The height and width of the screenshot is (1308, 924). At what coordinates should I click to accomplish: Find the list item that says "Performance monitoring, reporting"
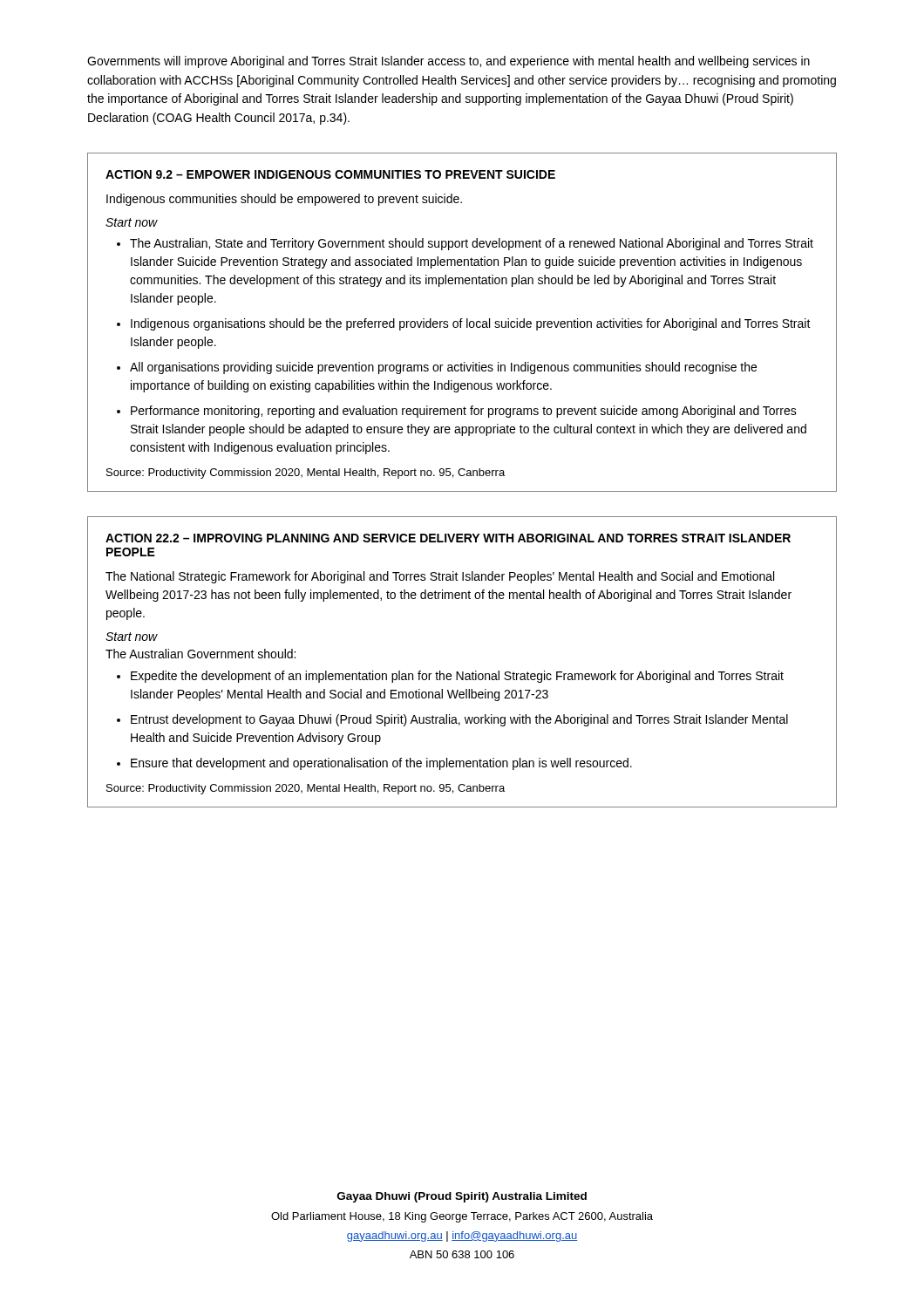pos(468,429)
